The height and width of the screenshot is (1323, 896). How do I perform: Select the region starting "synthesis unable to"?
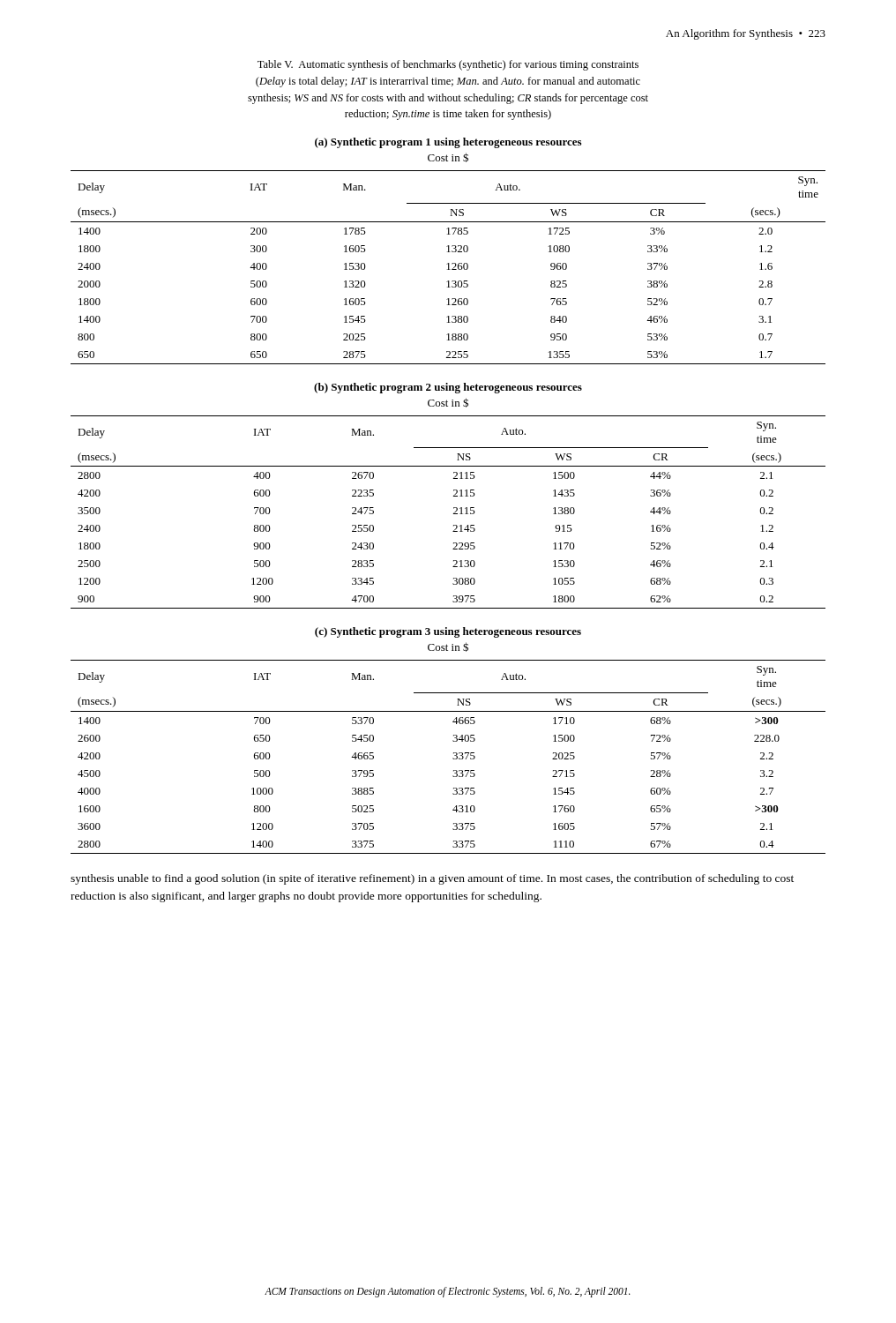(x=432, y=887)
